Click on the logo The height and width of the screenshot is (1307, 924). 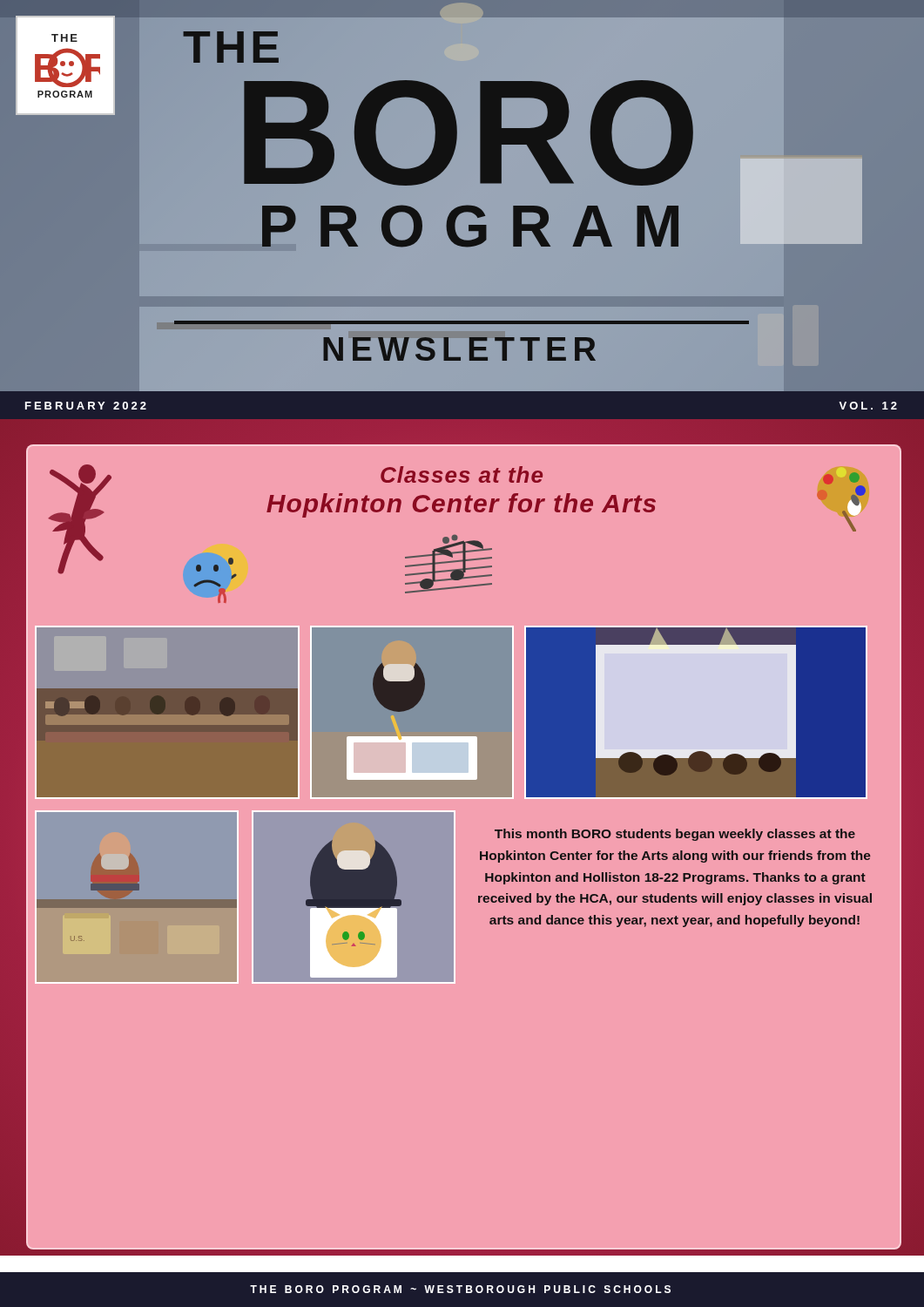(x=65, y=65)
